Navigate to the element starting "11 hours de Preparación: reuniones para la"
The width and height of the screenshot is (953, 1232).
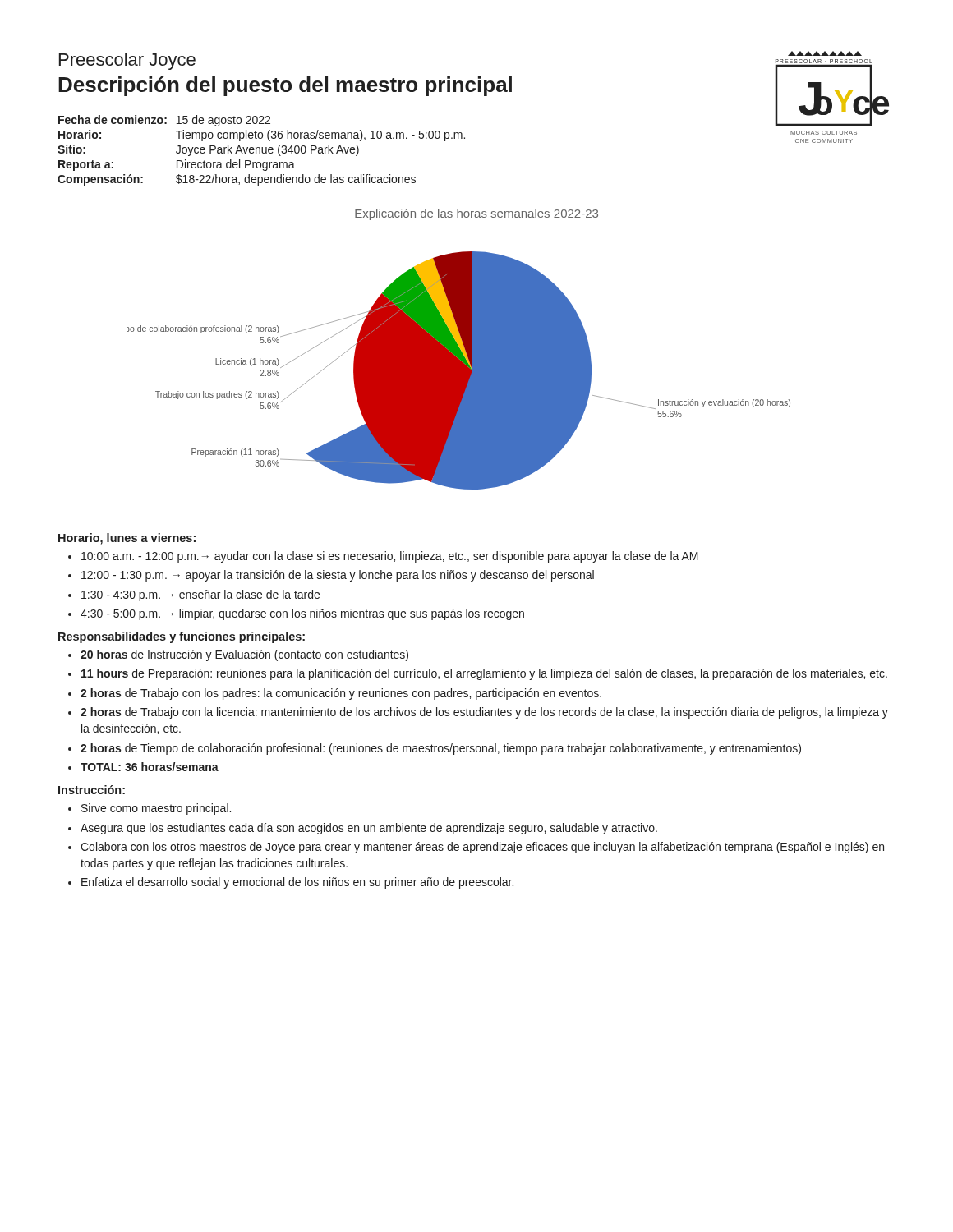pos(484,674)
